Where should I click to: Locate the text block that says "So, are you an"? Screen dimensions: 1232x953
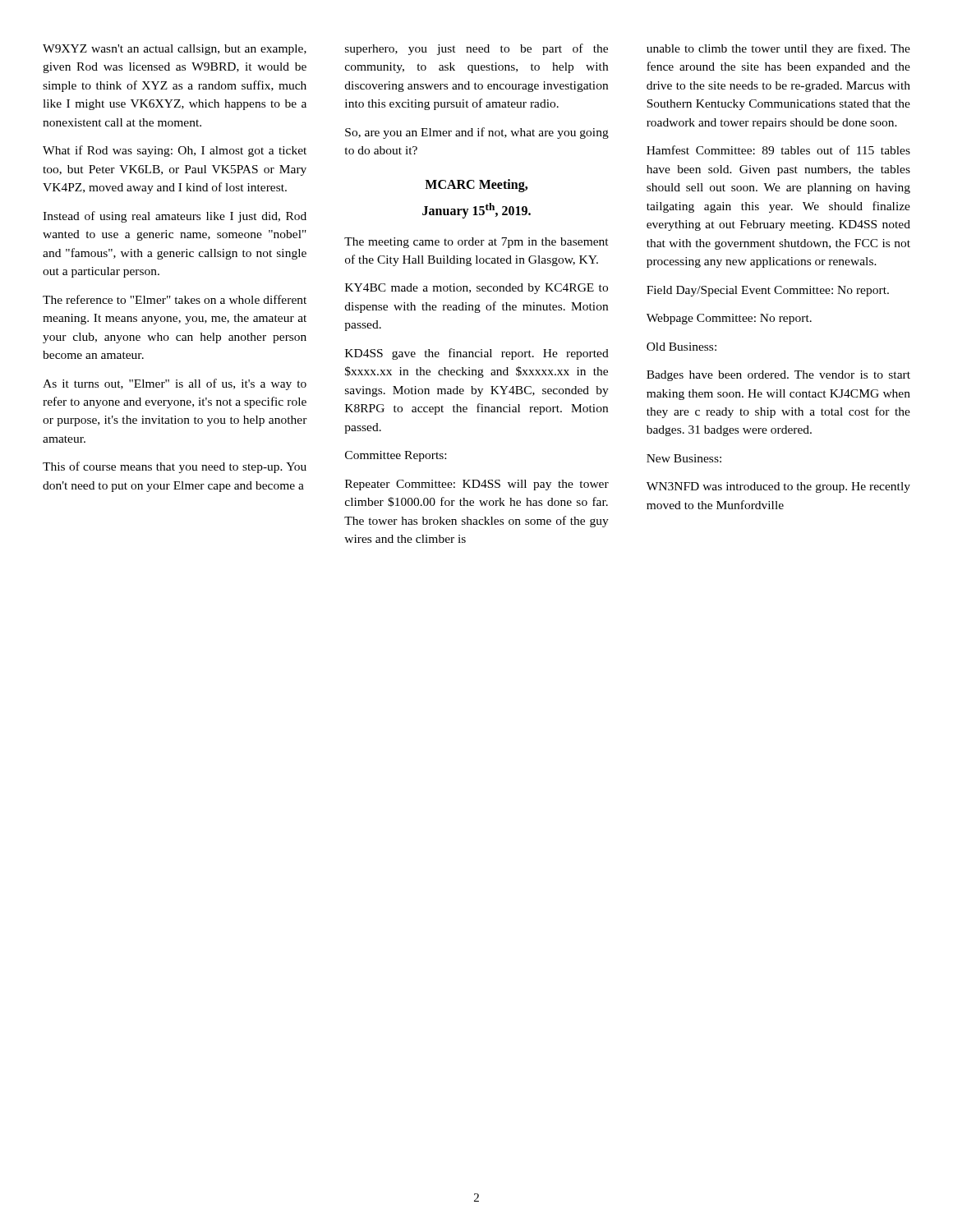tap(476, 142)
